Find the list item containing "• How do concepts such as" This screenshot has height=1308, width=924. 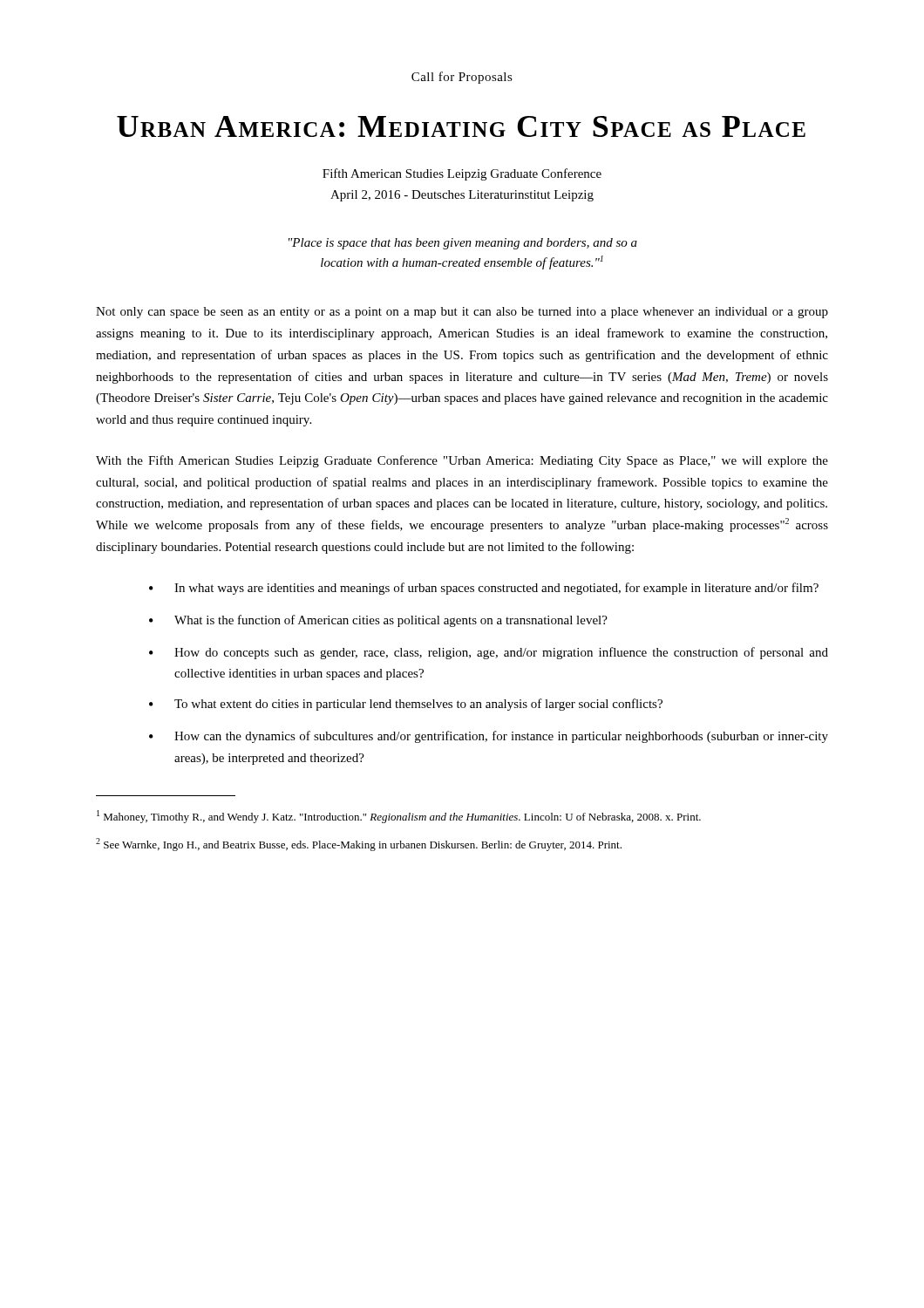tap(488, 663)
